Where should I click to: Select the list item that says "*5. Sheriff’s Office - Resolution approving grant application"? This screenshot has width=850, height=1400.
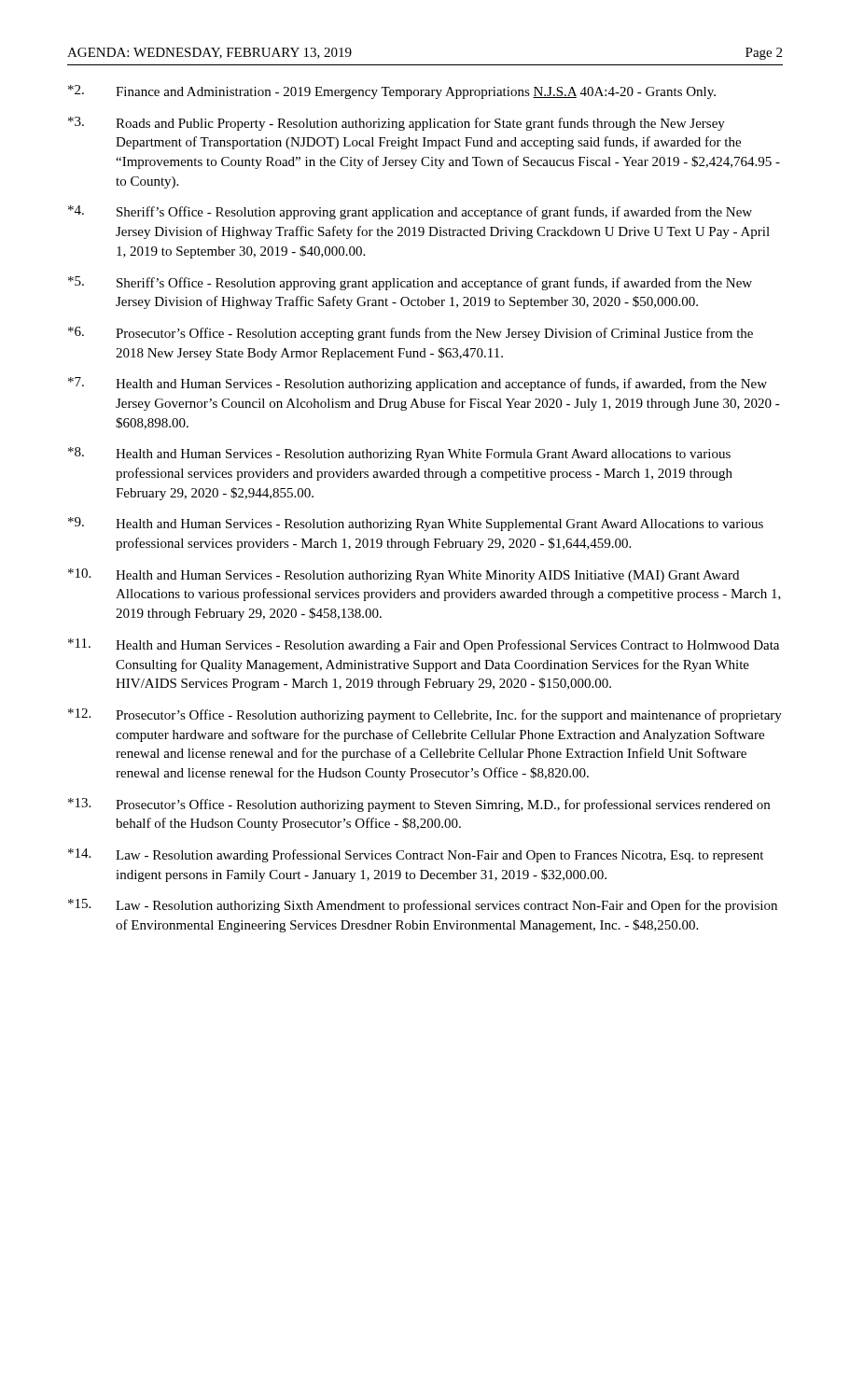pyautogui.click(x=425, y=292)
